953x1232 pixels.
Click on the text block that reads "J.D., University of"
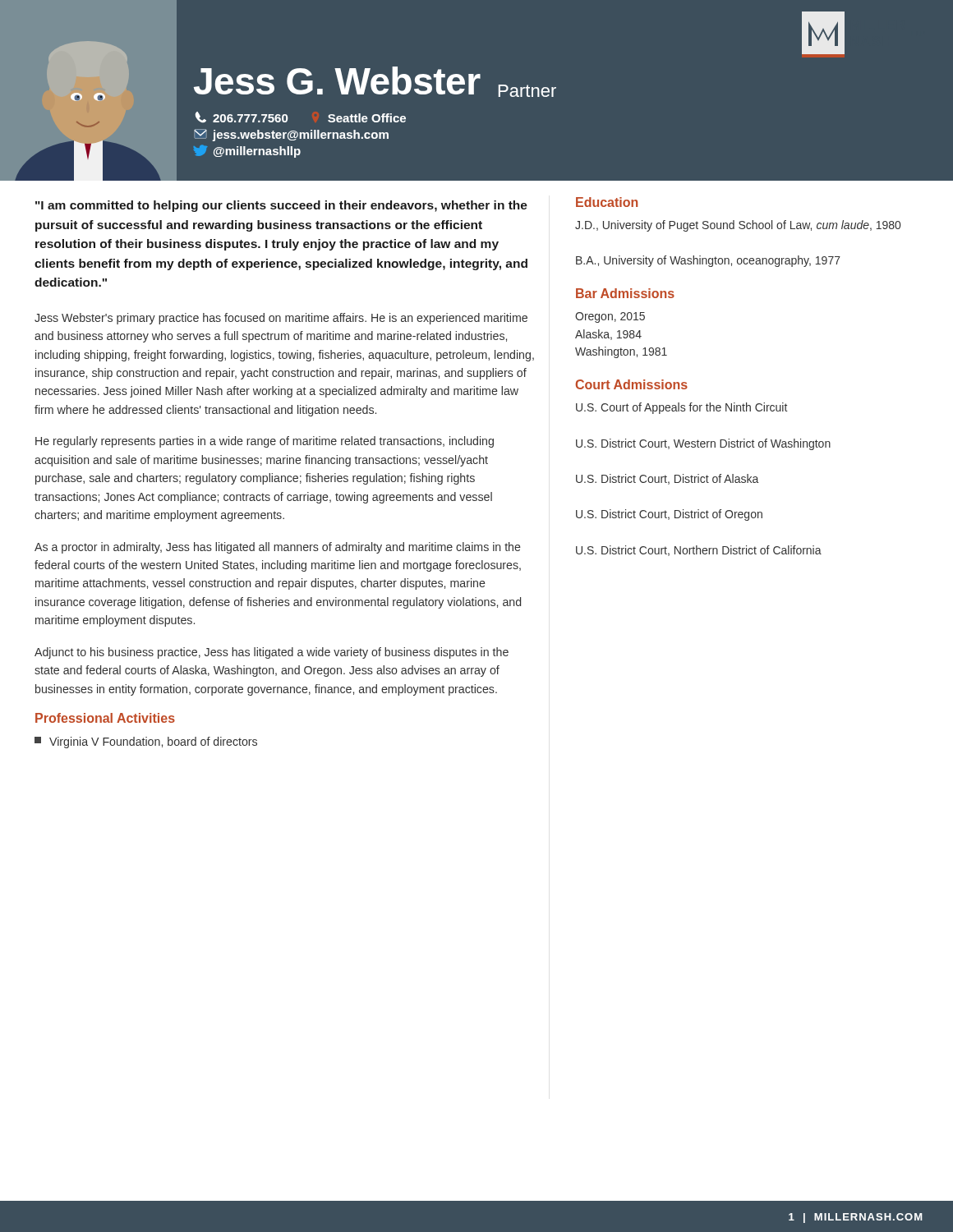738,226
